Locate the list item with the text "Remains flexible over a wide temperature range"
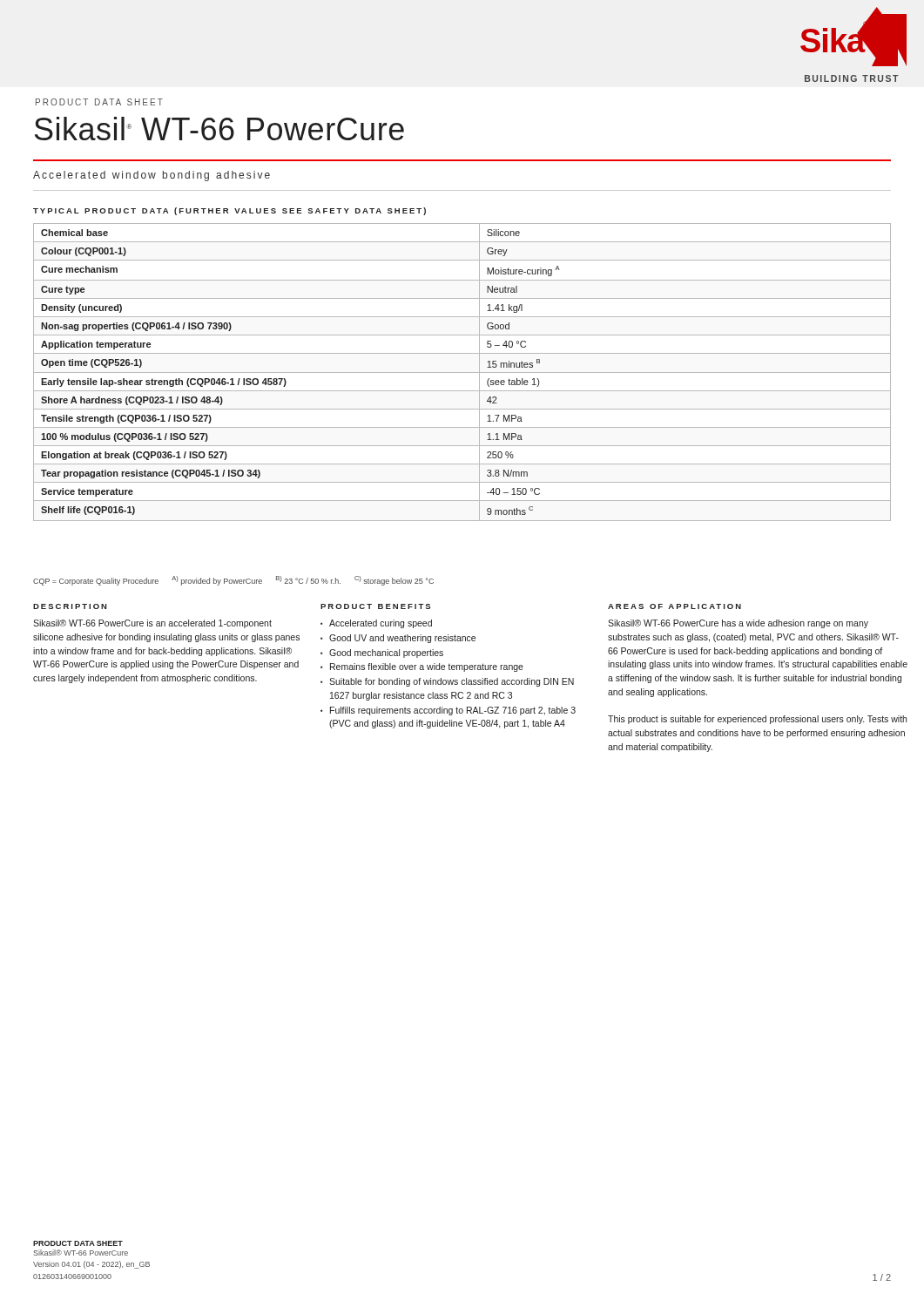Image resolution: width=924 pixels, height=1307 pixels. click(426, 667)
